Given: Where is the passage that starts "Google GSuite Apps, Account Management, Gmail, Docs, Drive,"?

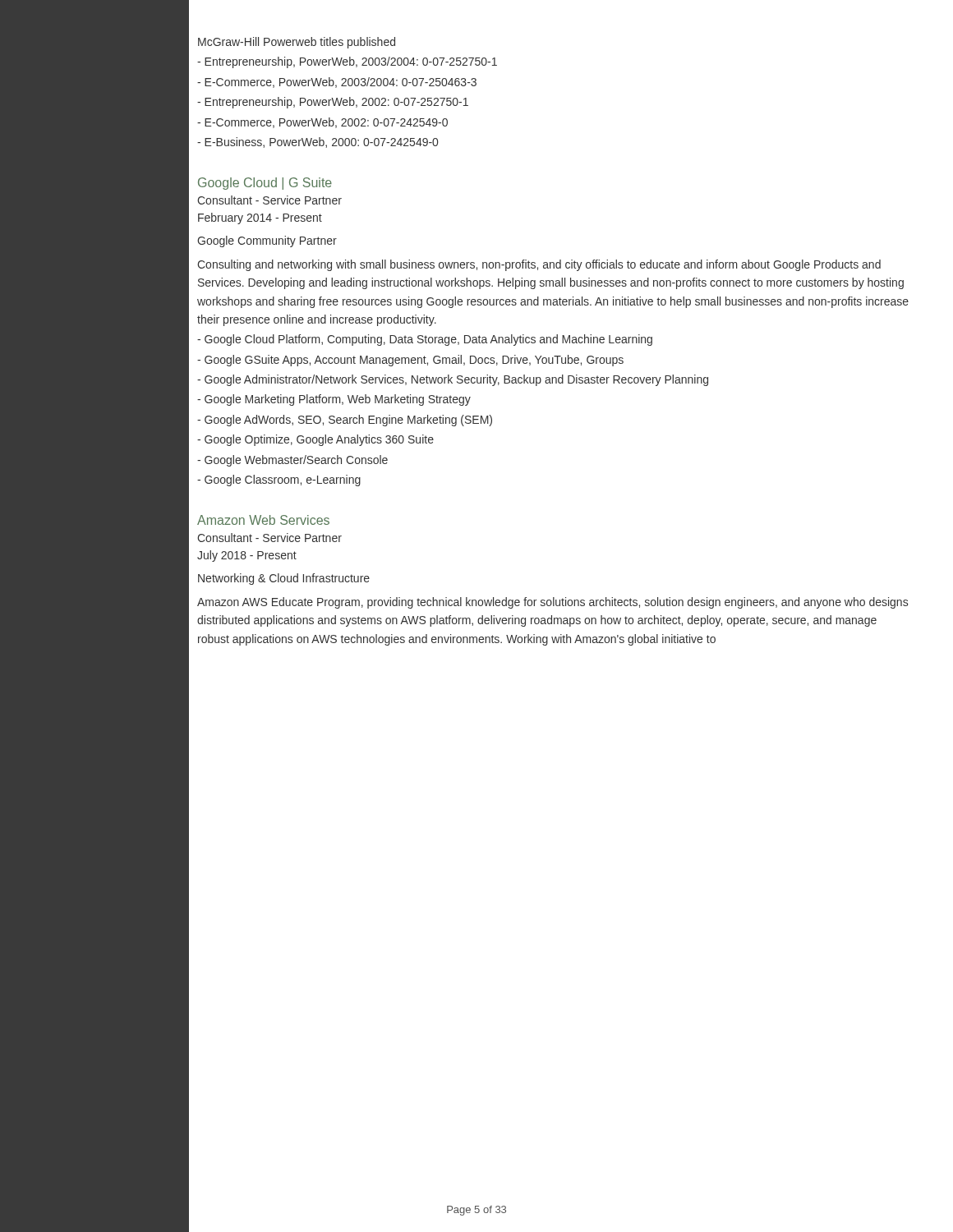Looking at the screenshot, I should 411,359.
